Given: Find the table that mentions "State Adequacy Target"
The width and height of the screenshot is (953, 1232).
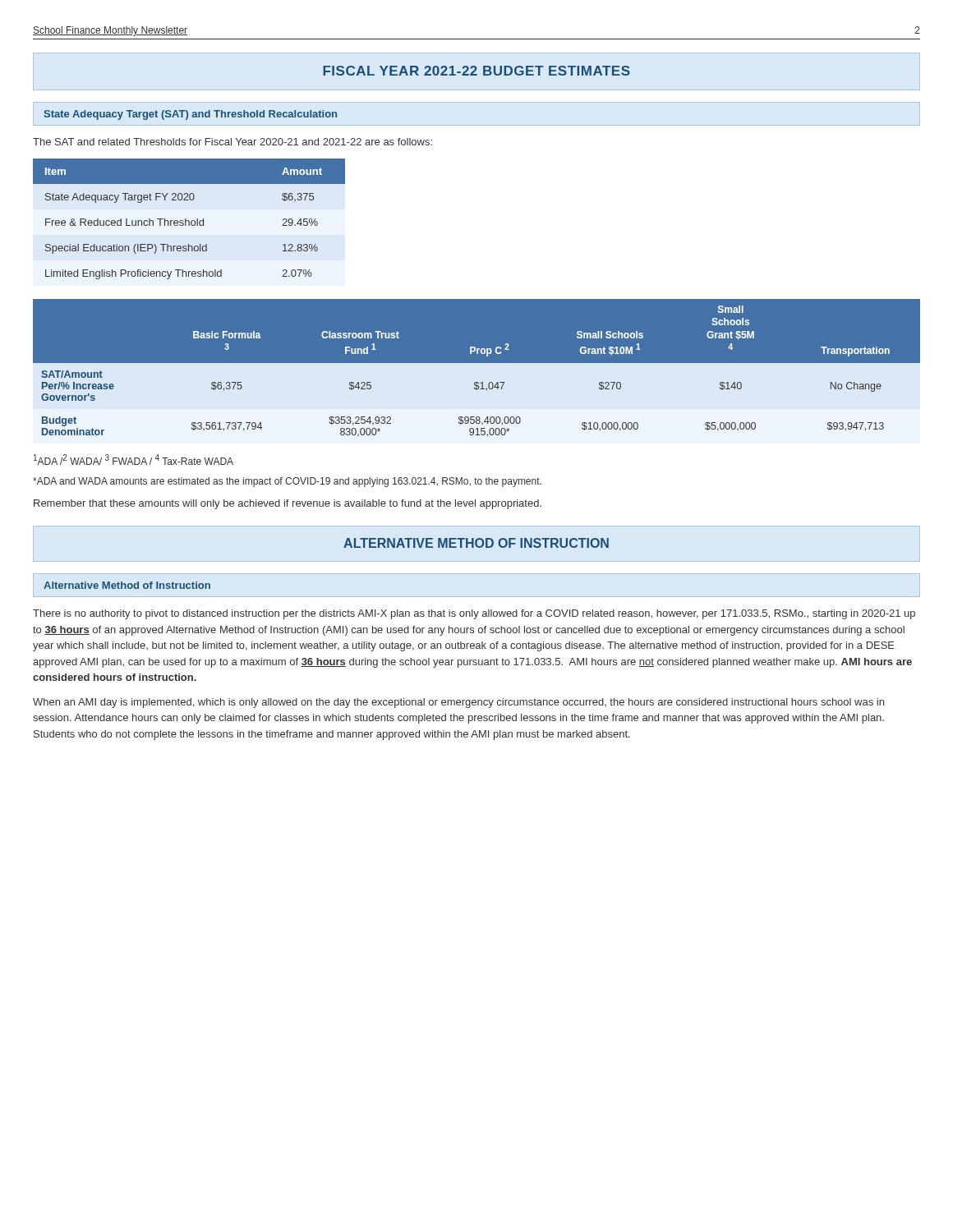Looking at the screenshot, I should pyautogui.click(x=476, y=222).
